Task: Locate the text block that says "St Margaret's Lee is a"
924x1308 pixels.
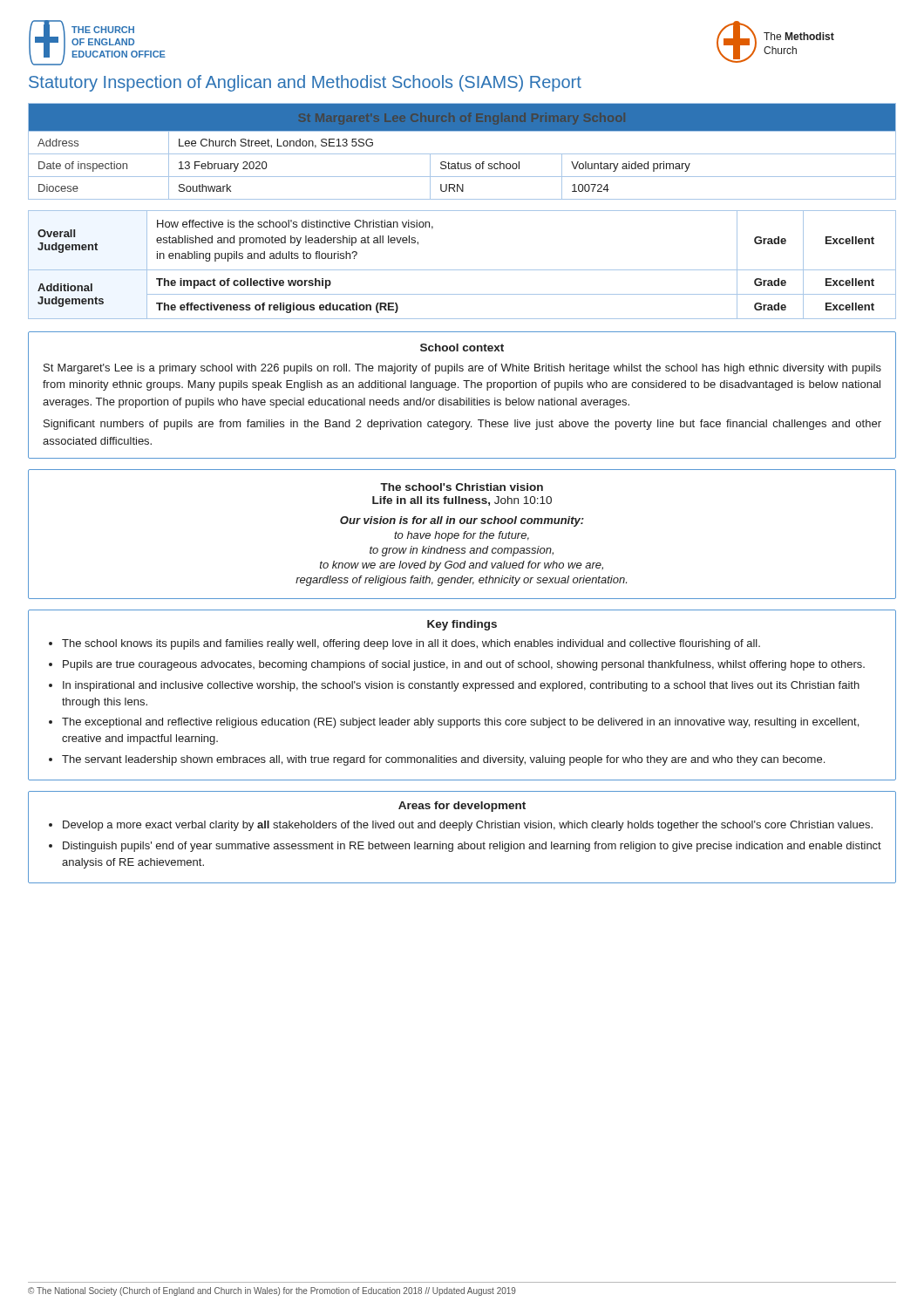Action: pos(462,384)
